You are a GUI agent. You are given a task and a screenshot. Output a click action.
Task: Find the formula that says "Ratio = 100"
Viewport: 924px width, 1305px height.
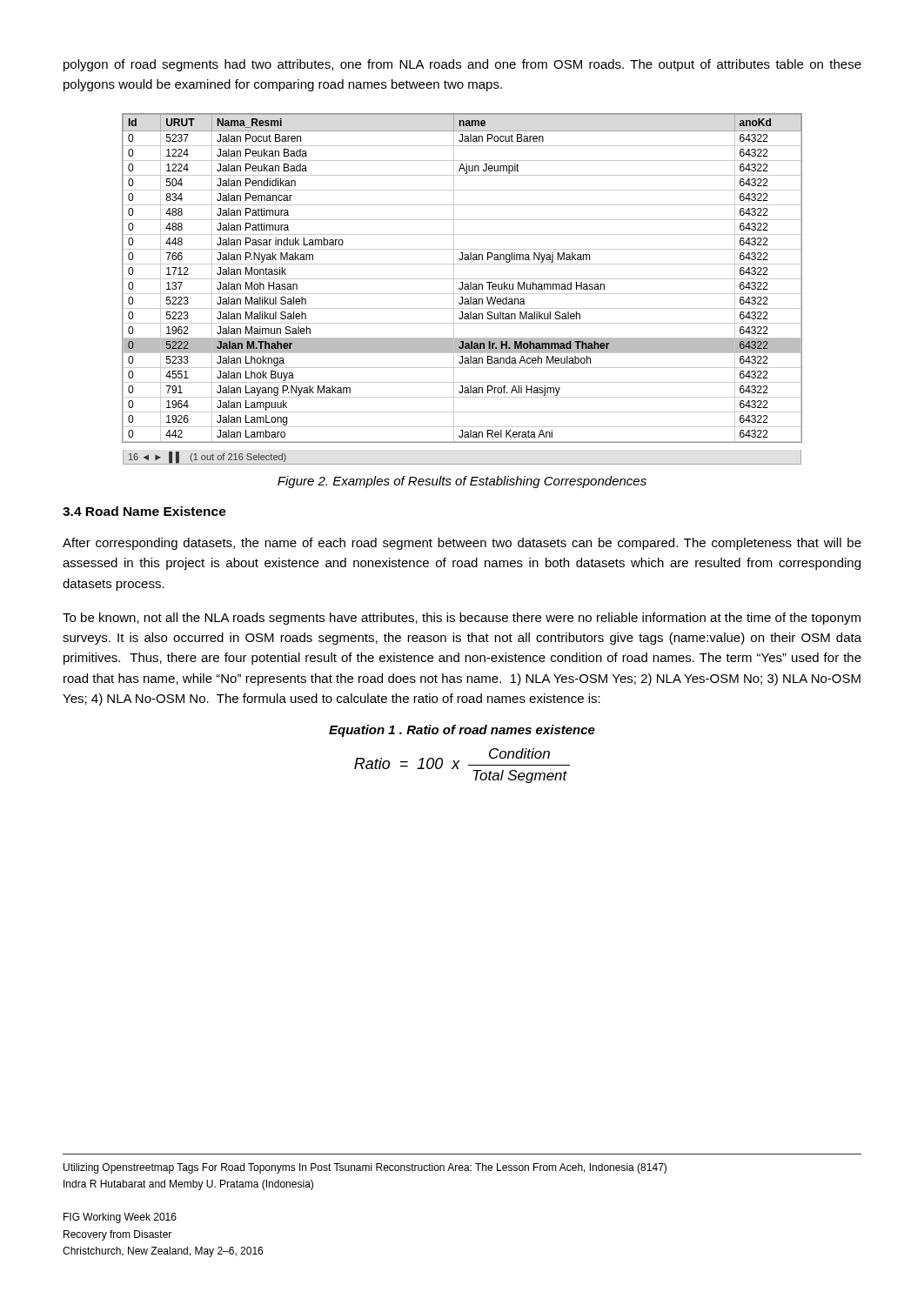pyautogui.click(x=462, y=765)
